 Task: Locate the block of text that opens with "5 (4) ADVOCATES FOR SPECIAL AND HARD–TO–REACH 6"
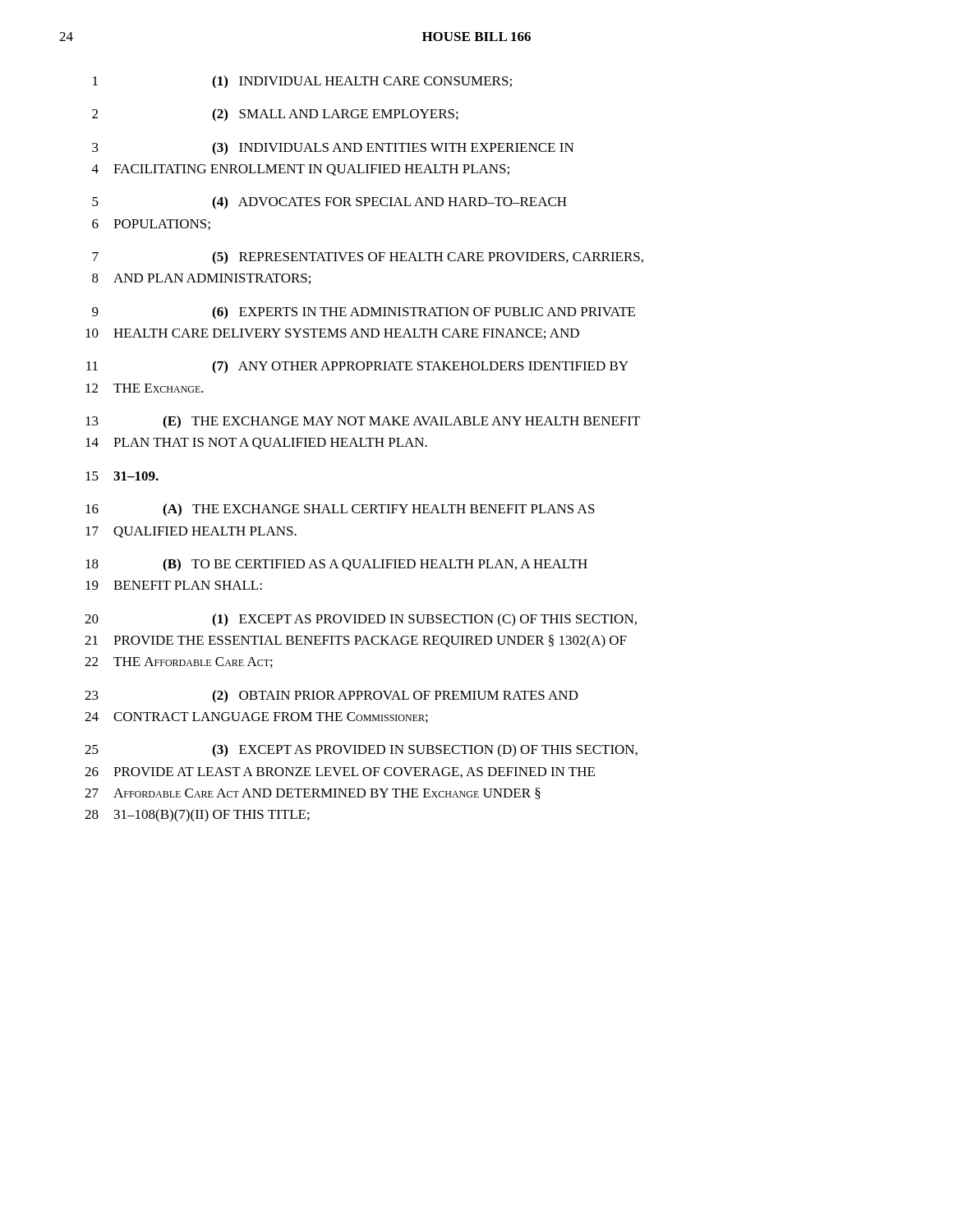(476, 213)
